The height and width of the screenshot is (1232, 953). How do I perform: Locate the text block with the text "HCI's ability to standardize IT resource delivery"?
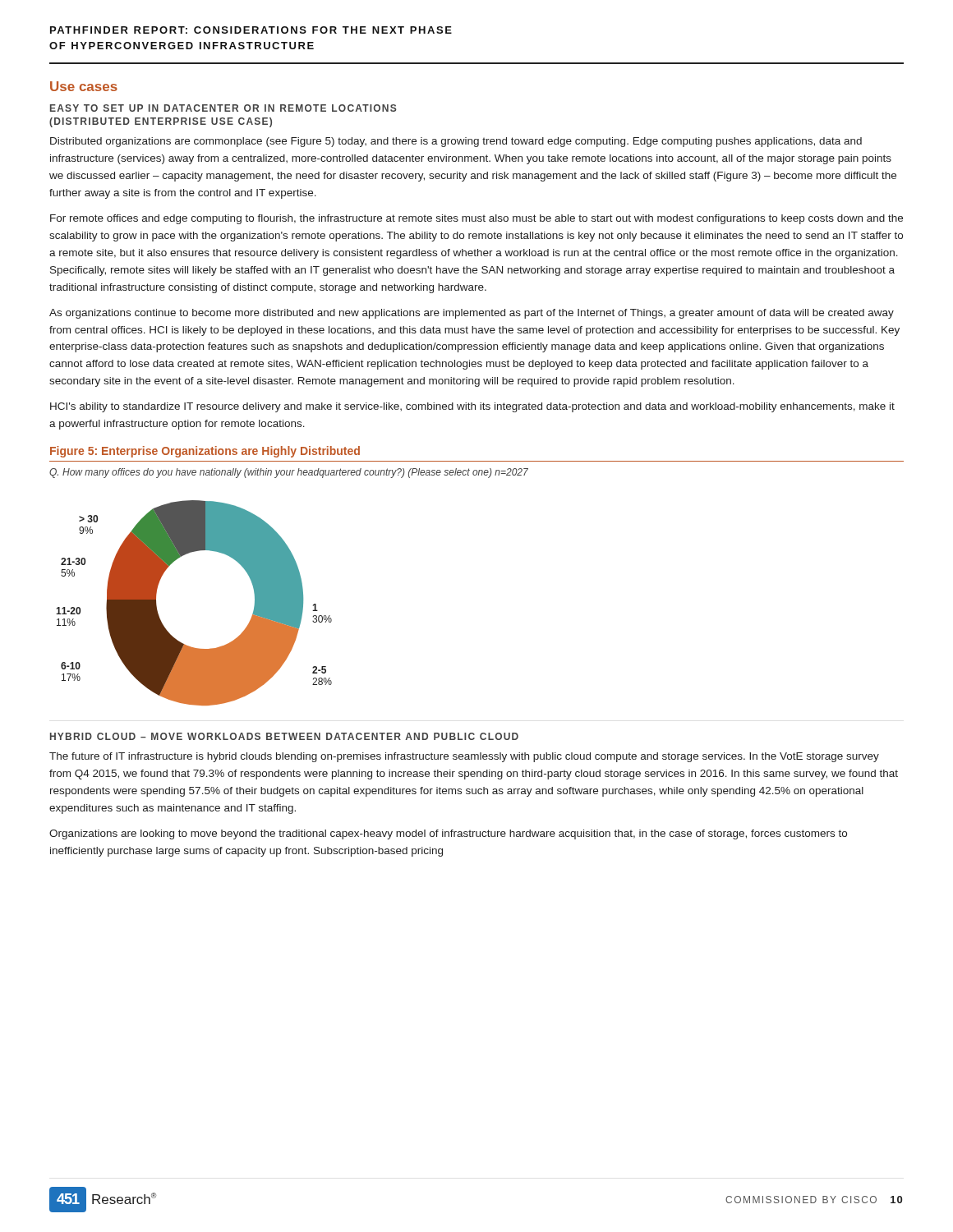coord(472,415)
